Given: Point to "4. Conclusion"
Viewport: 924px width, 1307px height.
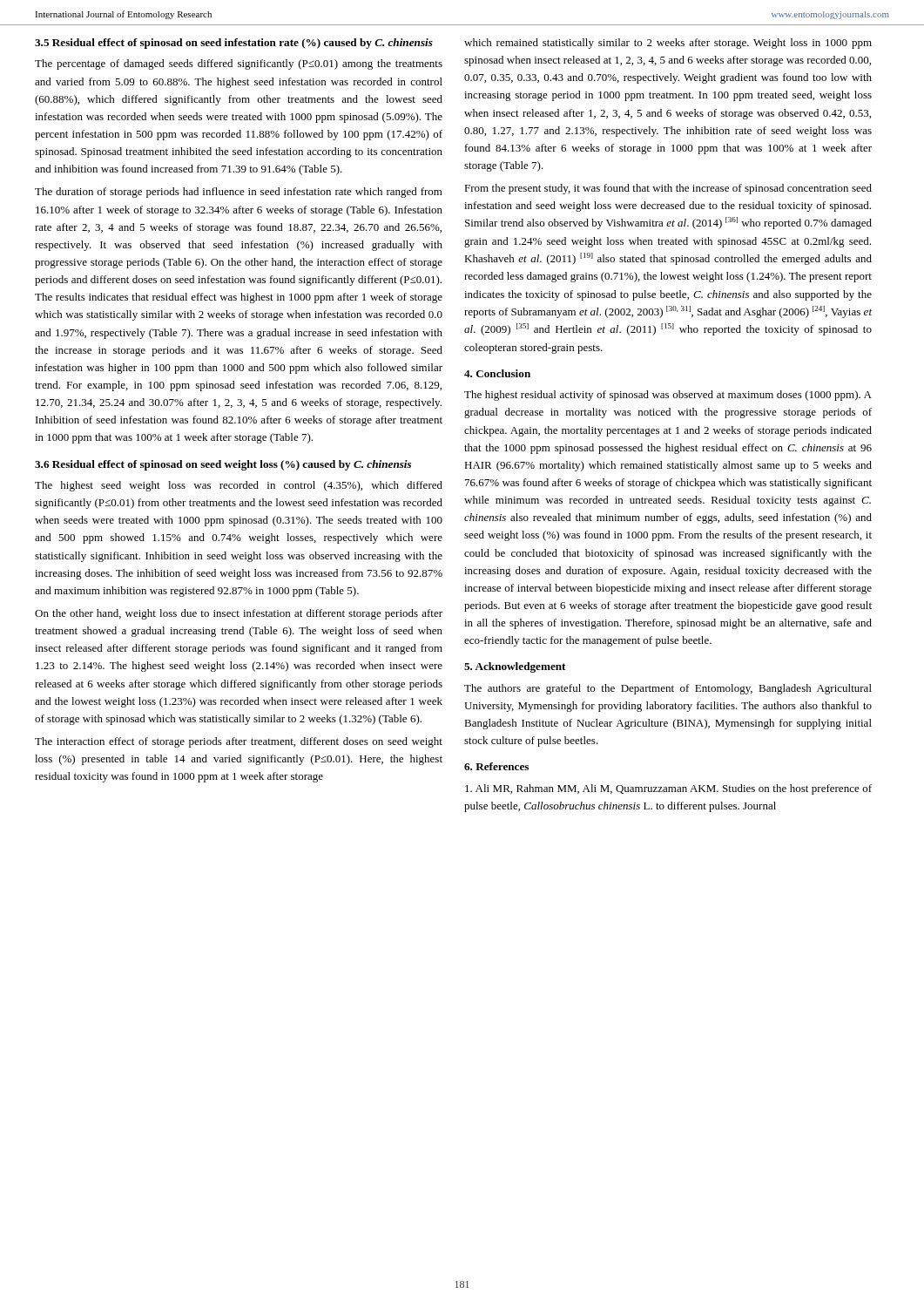Looking at the screenshot, I should tap(497, 373).
